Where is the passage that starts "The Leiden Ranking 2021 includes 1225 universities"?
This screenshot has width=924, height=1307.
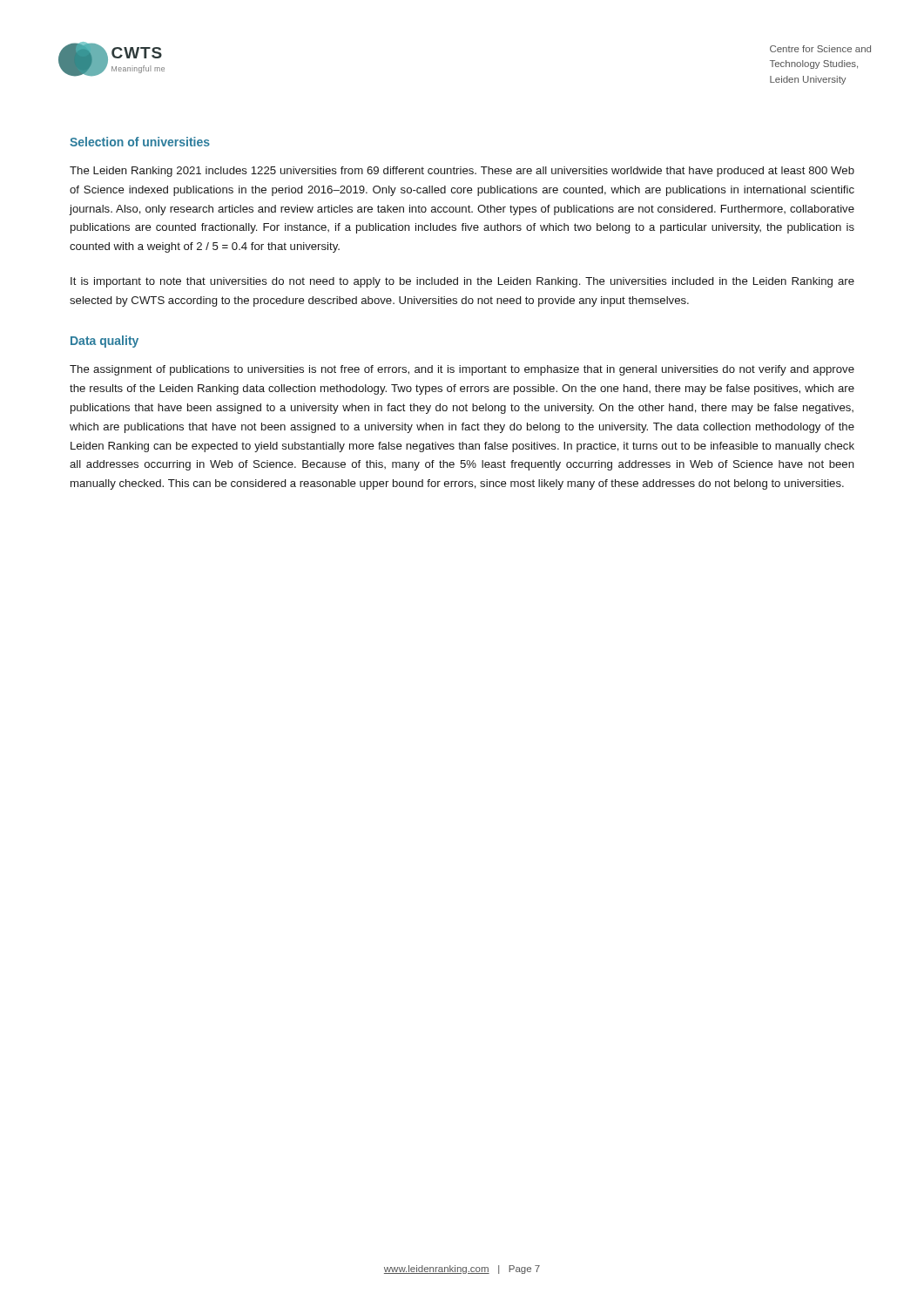point(462,208)
